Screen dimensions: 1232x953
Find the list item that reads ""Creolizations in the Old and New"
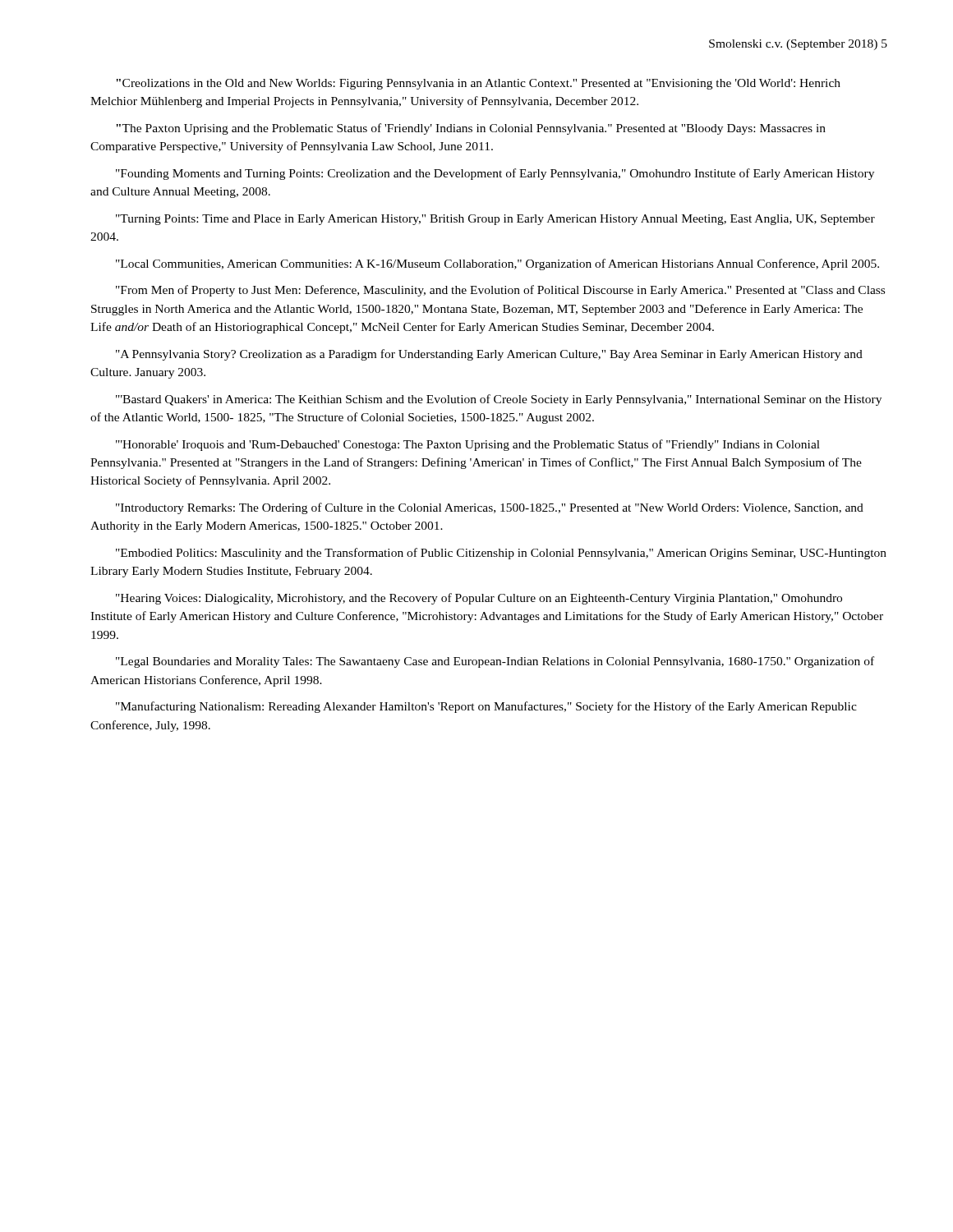click(x=489, y=92)
